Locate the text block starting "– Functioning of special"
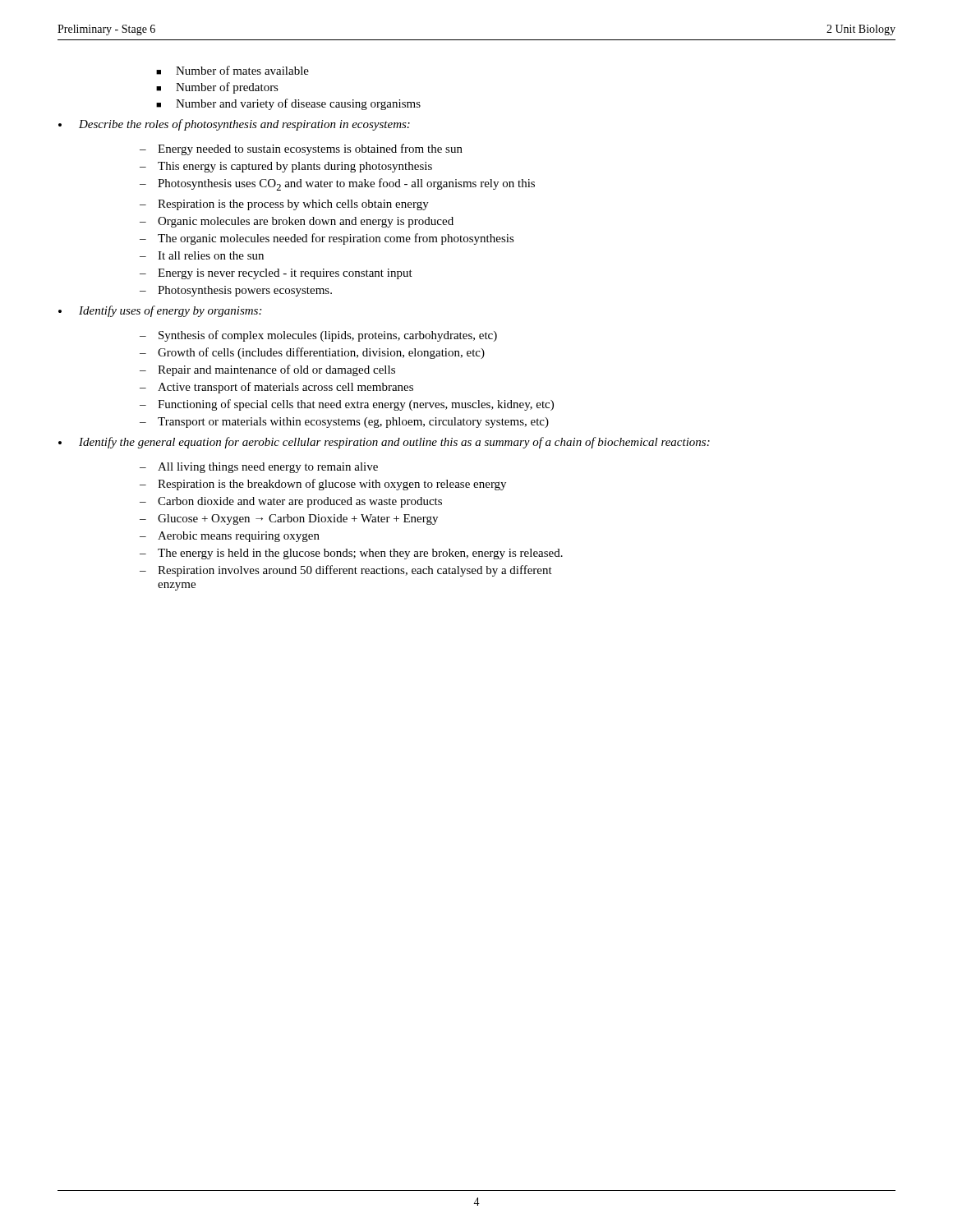Screen dimensions: 1232x953 pos(347,405)
